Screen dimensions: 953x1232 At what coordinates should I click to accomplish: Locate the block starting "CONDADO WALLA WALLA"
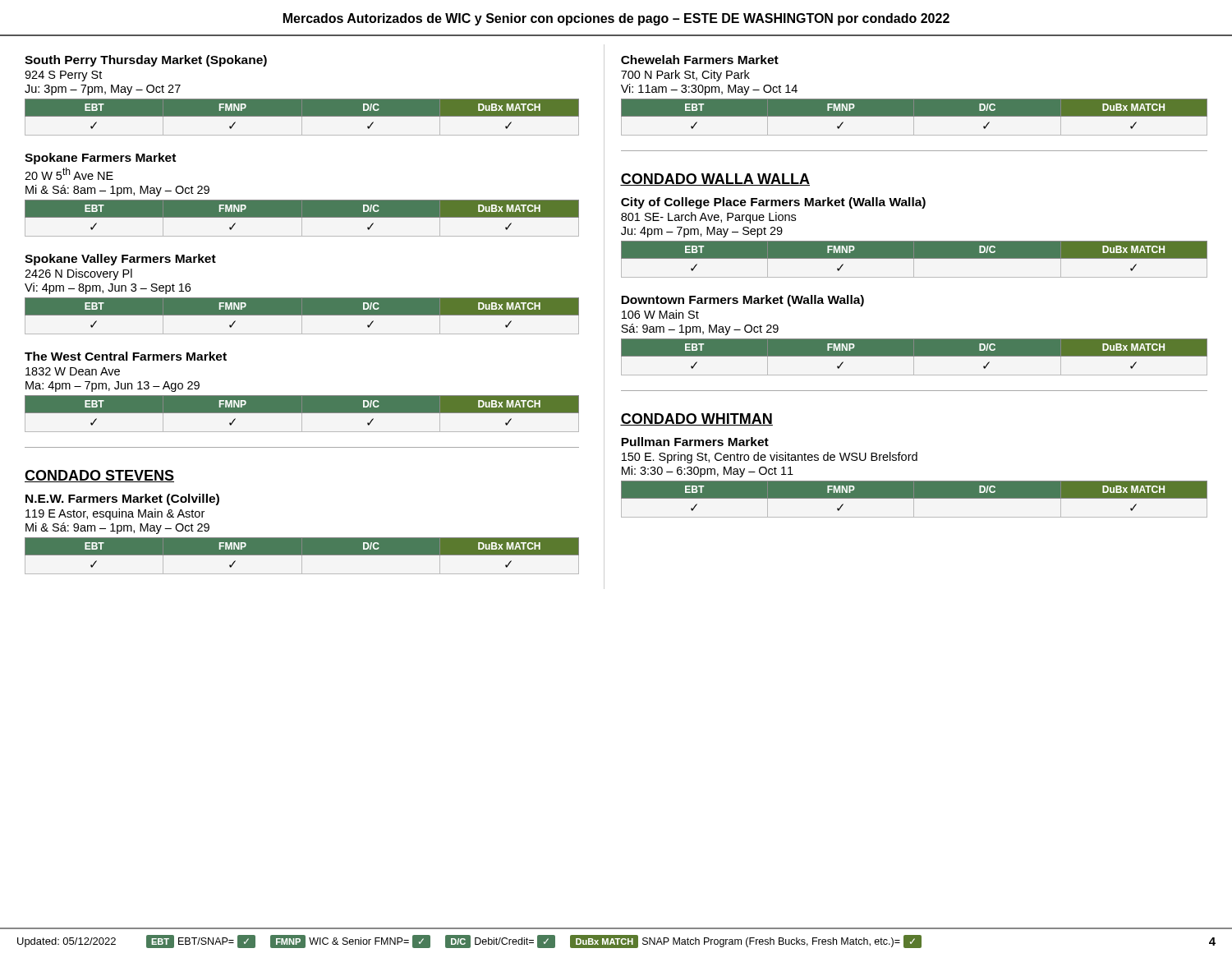pyautogui.click(x=715, y=180)
